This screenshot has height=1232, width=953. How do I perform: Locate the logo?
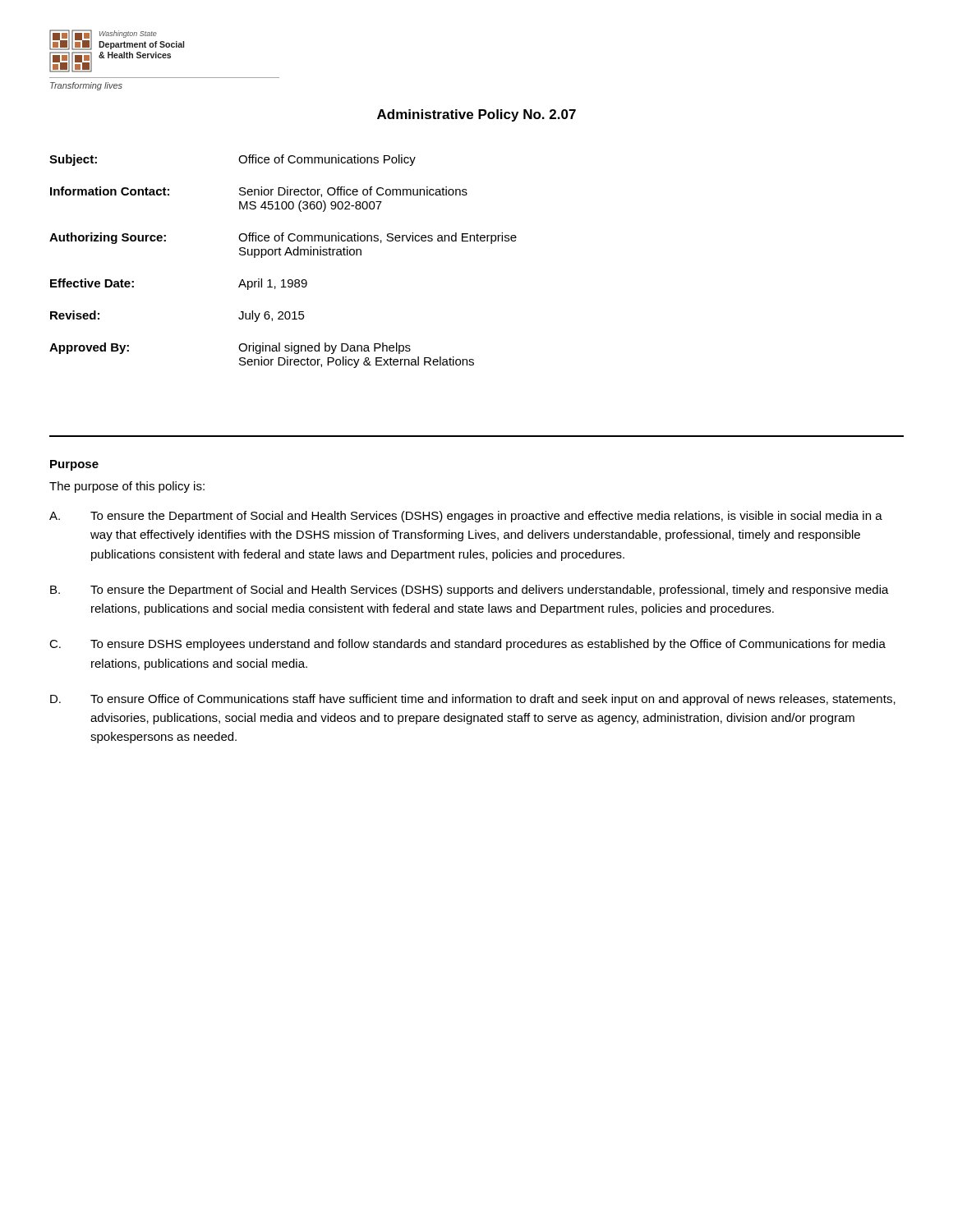pos(164,60)
